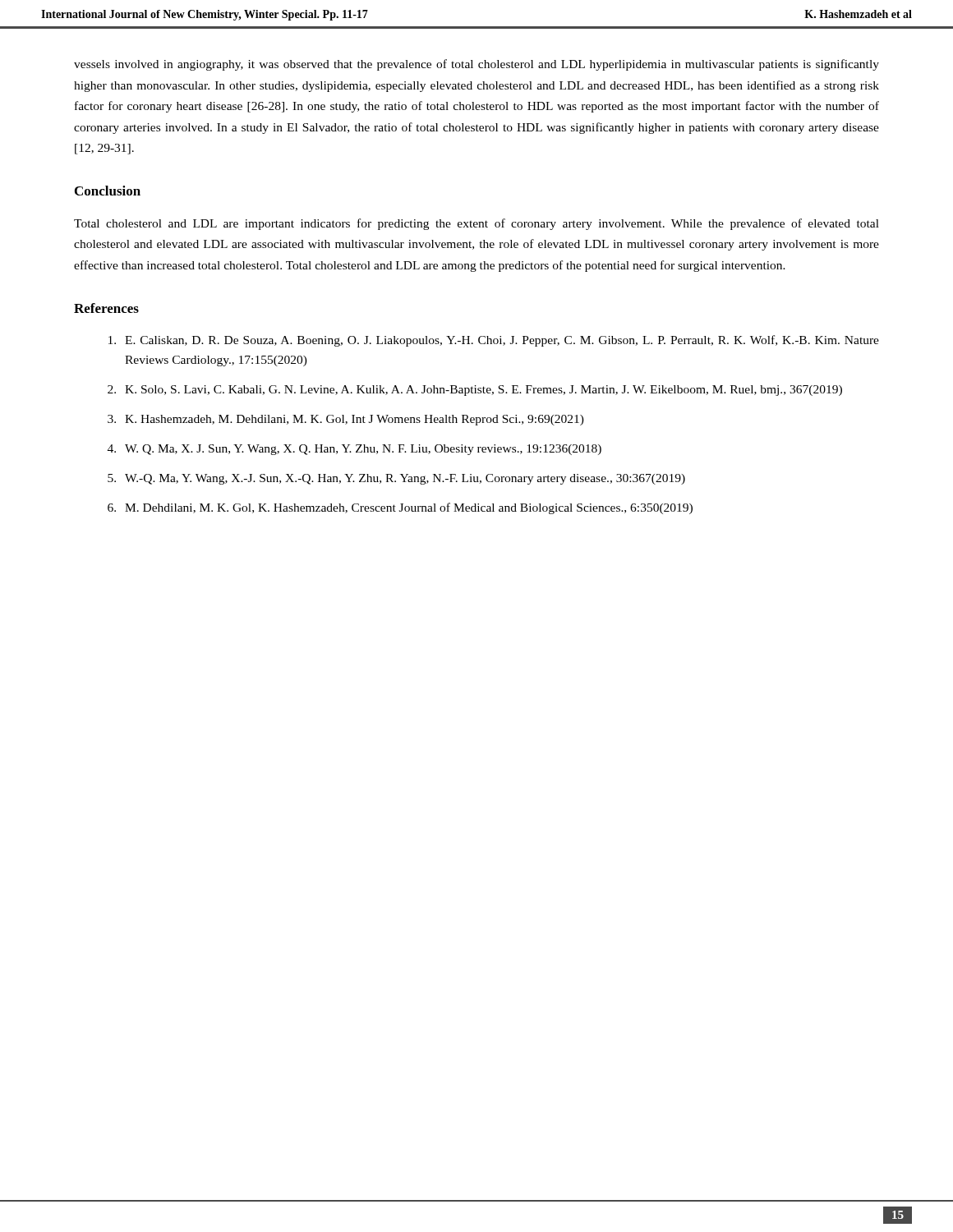Viewport: 953px width, 1232px height.
Task: Find the passage starting "vessels involved in angiography, it was"
Action: click(x=476, y=106)
